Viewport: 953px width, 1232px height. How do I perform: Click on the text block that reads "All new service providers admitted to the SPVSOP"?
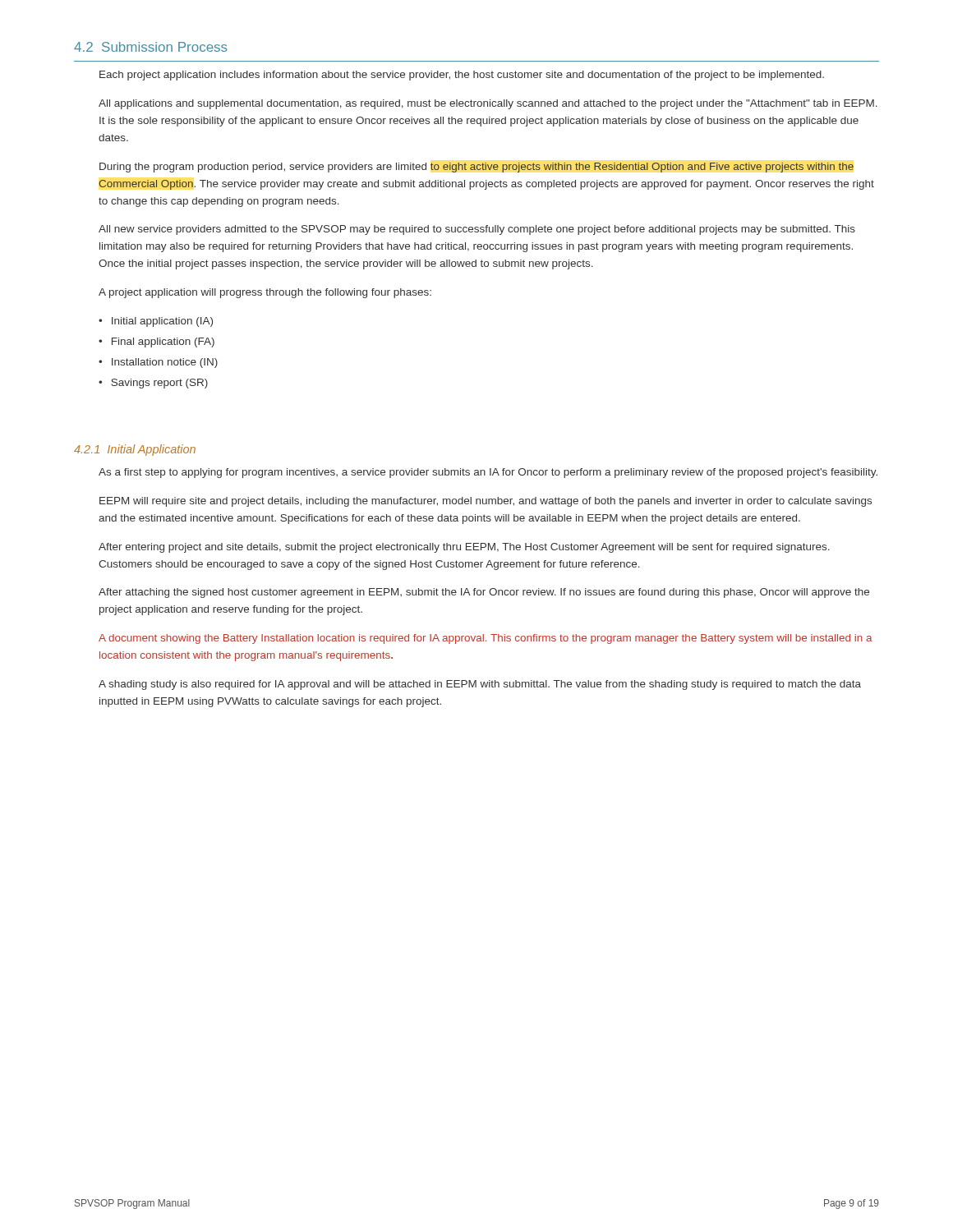(477, 246)
